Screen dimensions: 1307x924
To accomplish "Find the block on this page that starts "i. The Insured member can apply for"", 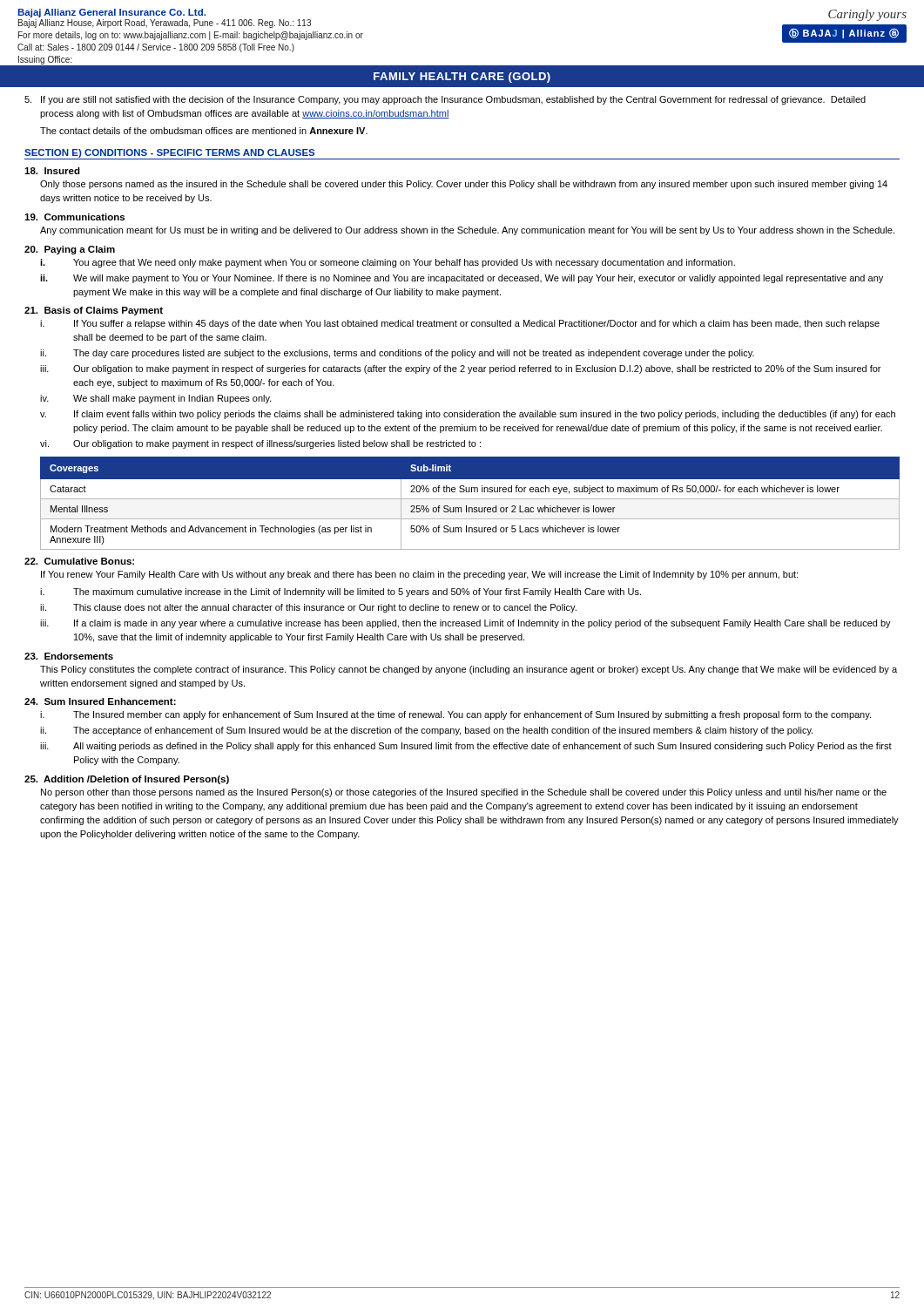I will pyautogui.click(x=470, y=716).
